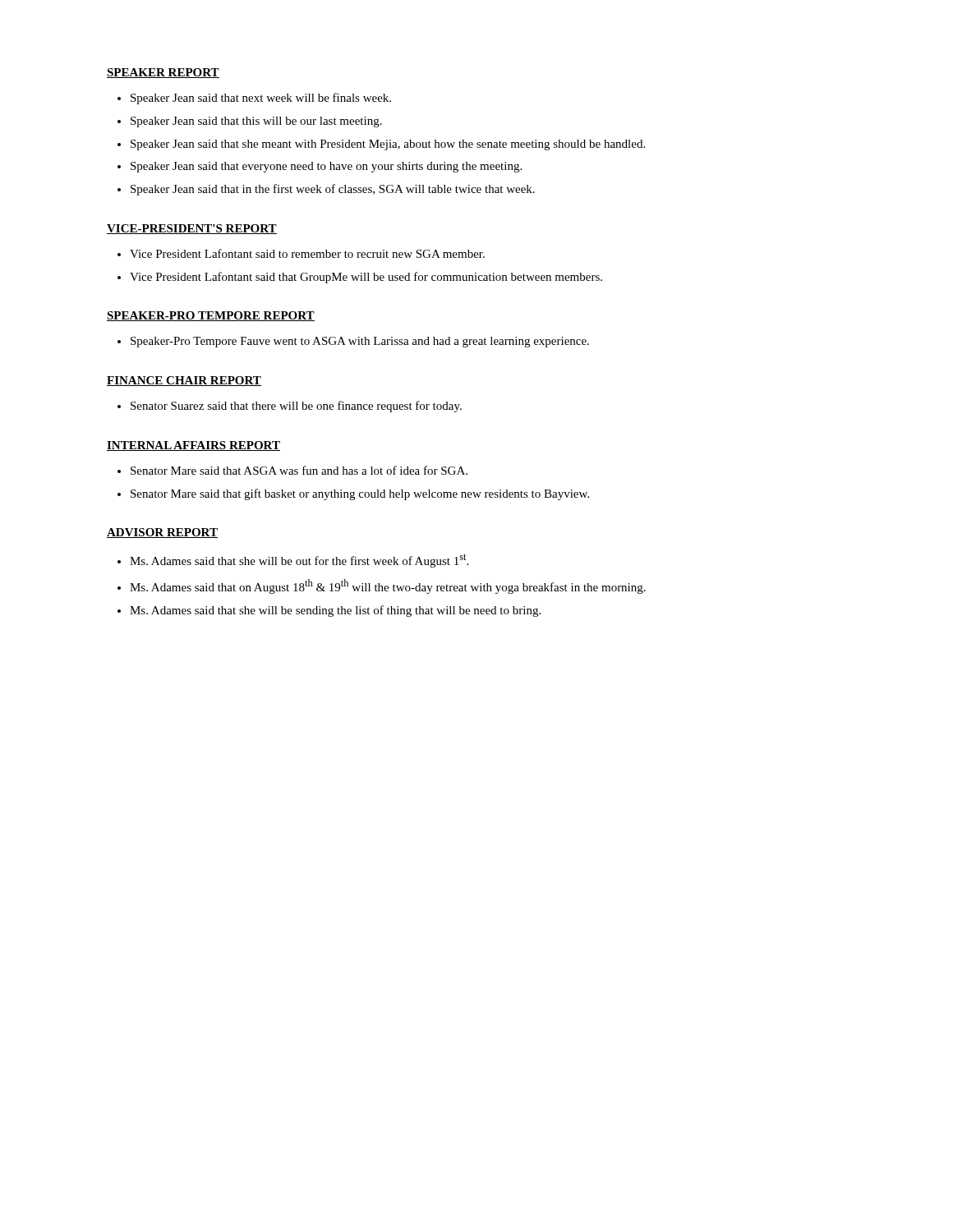953x1232 pixels.
Task: Click on the list item that reads "Speaker-Pro Tempore Fauve went to ASGA with Larissa"
Action: (488, 342)
